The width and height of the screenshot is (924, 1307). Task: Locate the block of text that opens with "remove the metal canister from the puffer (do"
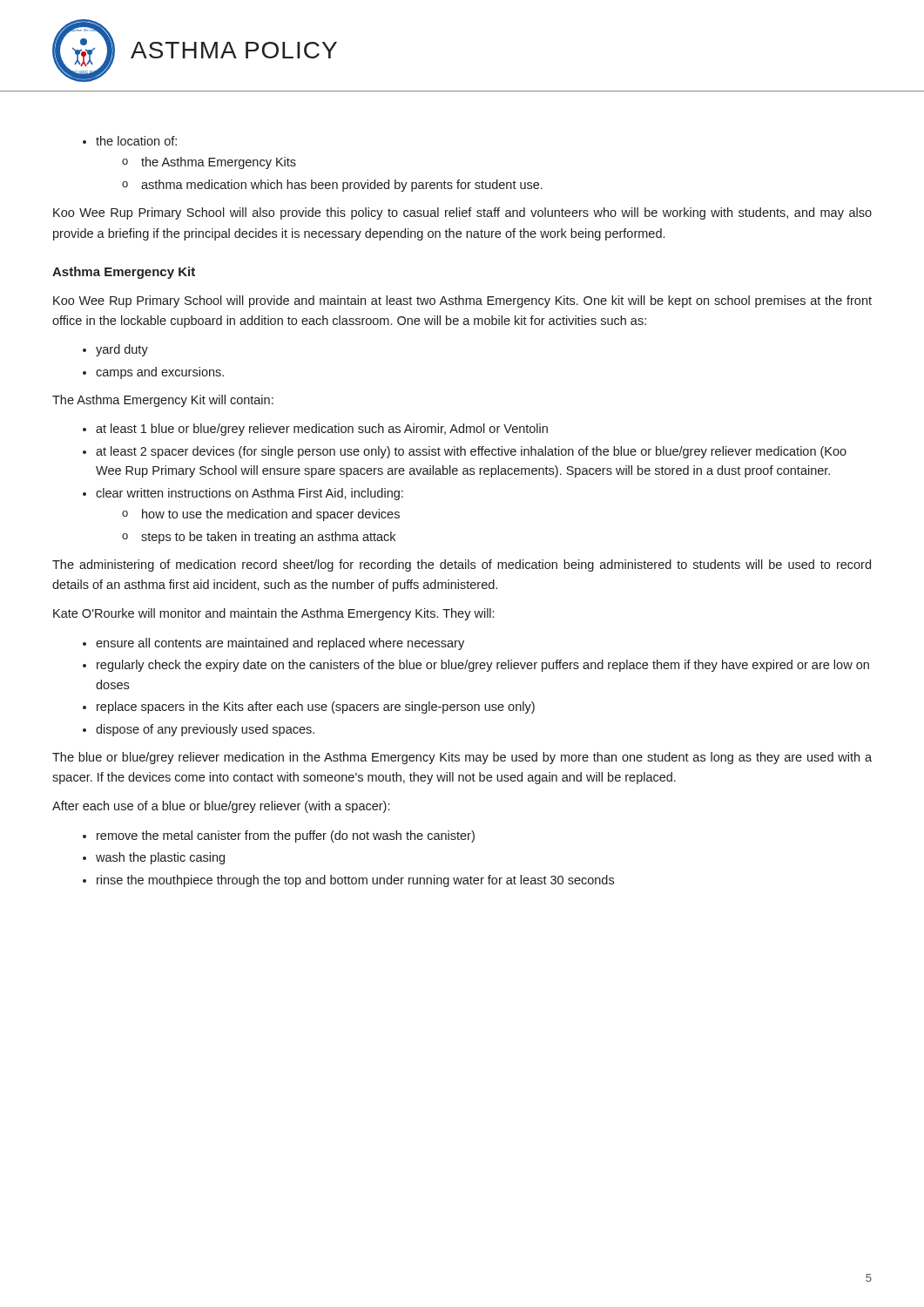[286, 836]
